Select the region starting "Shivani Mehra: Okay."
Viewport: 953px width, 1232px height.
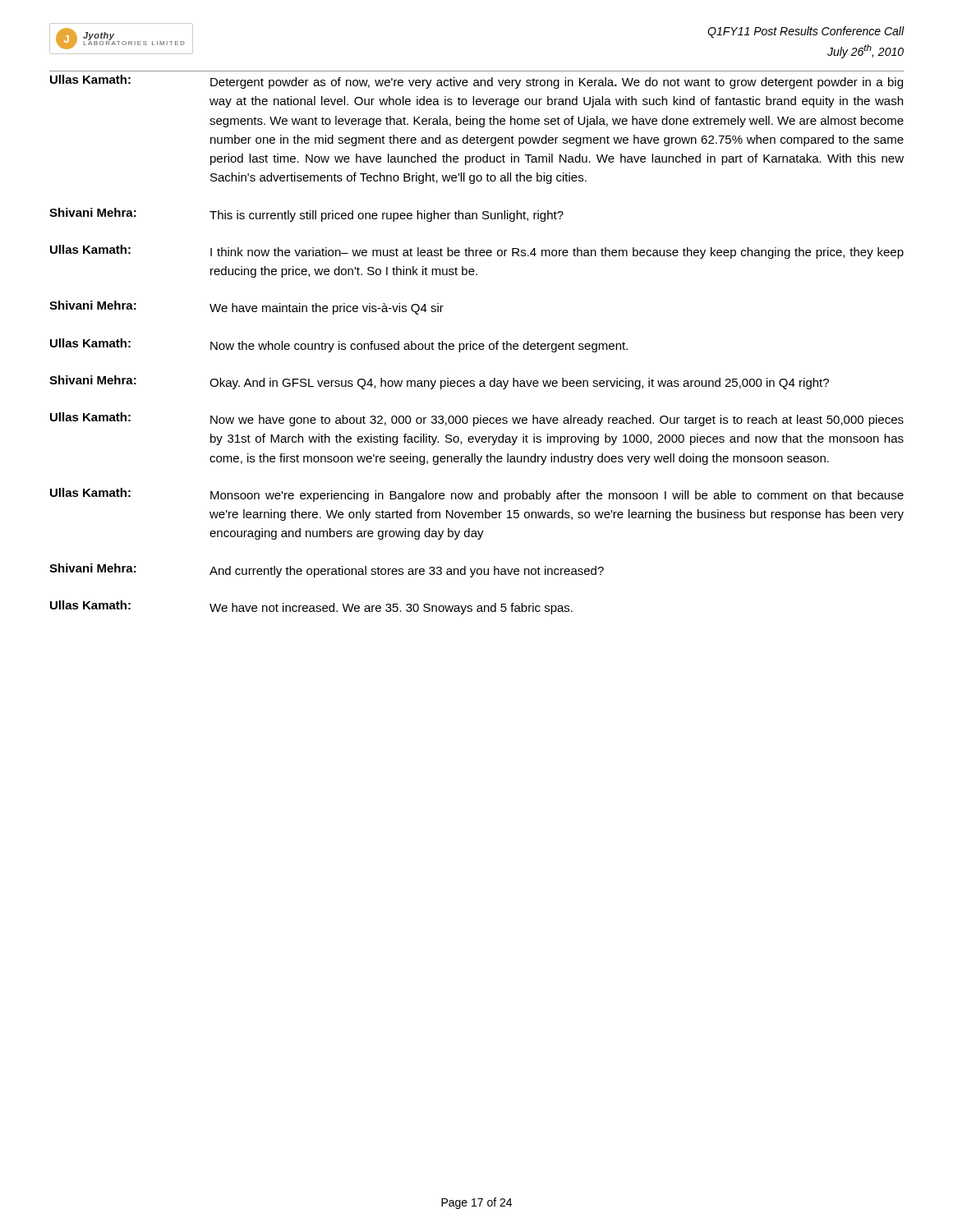(476, 382)
